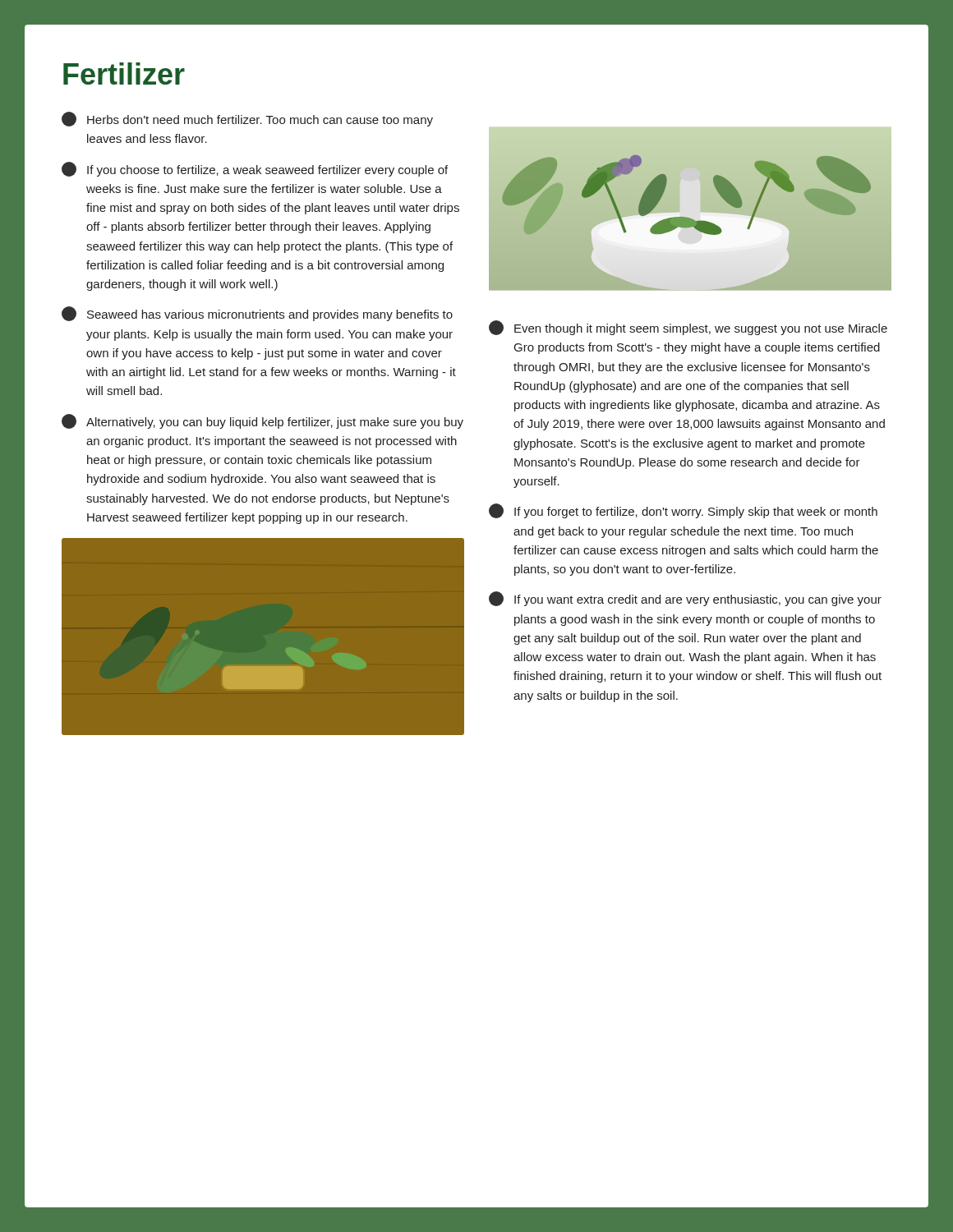Viewport: 953px width, 1232px height.
Task: Find the element starting "Seaweed has various micronutrients and provides many benefits"
Action: (263, 353)
